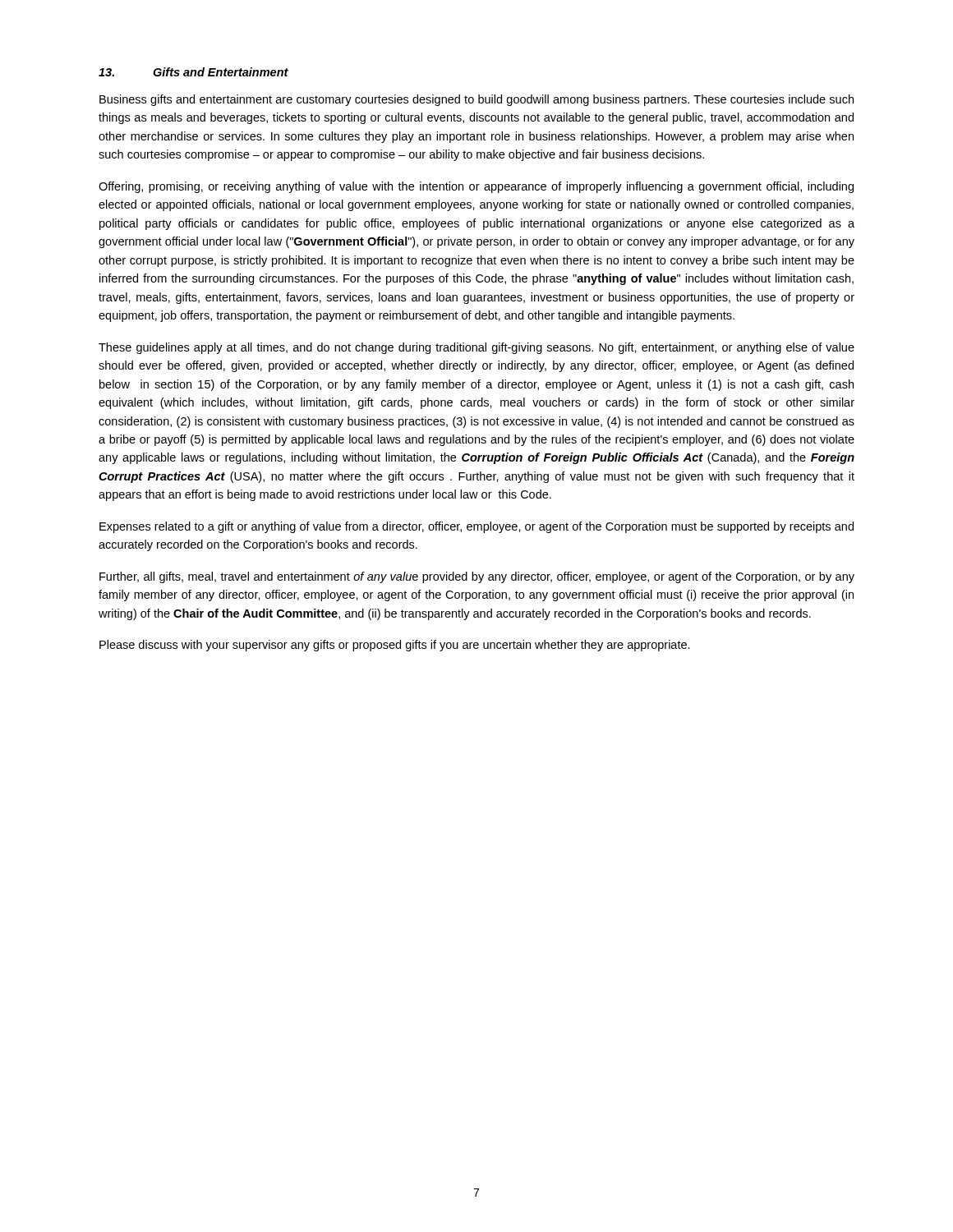Select the text block starting "Further, all gifts, meal, travel and entertainment of"

(476, 595)
